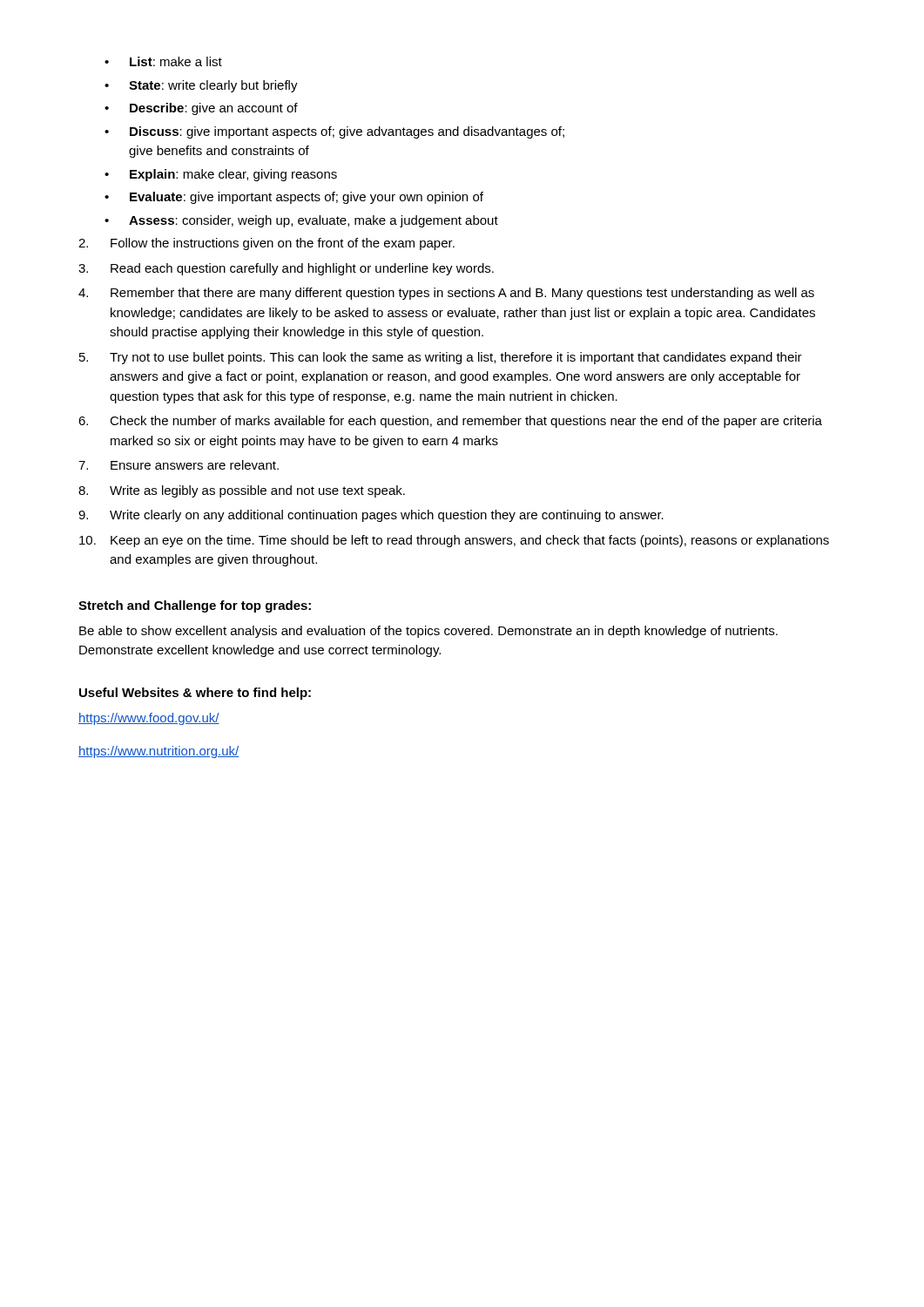Locate the block of text that opens with "• Explain: make clear,"
This screenshot has height=1307, width=924.
221,175
